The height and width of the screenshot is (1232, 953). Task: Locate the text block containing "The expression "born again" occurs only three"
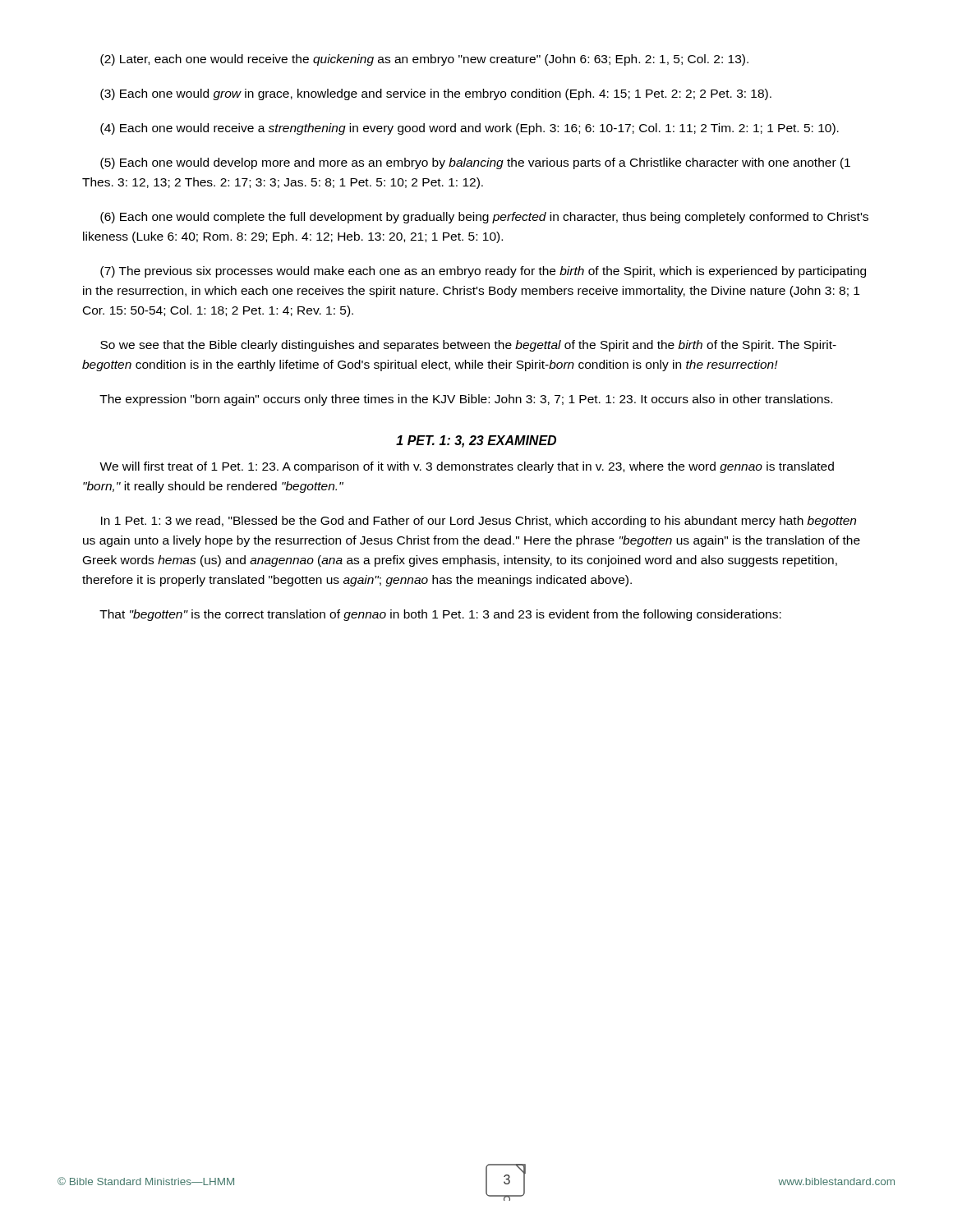click(458, 399)
